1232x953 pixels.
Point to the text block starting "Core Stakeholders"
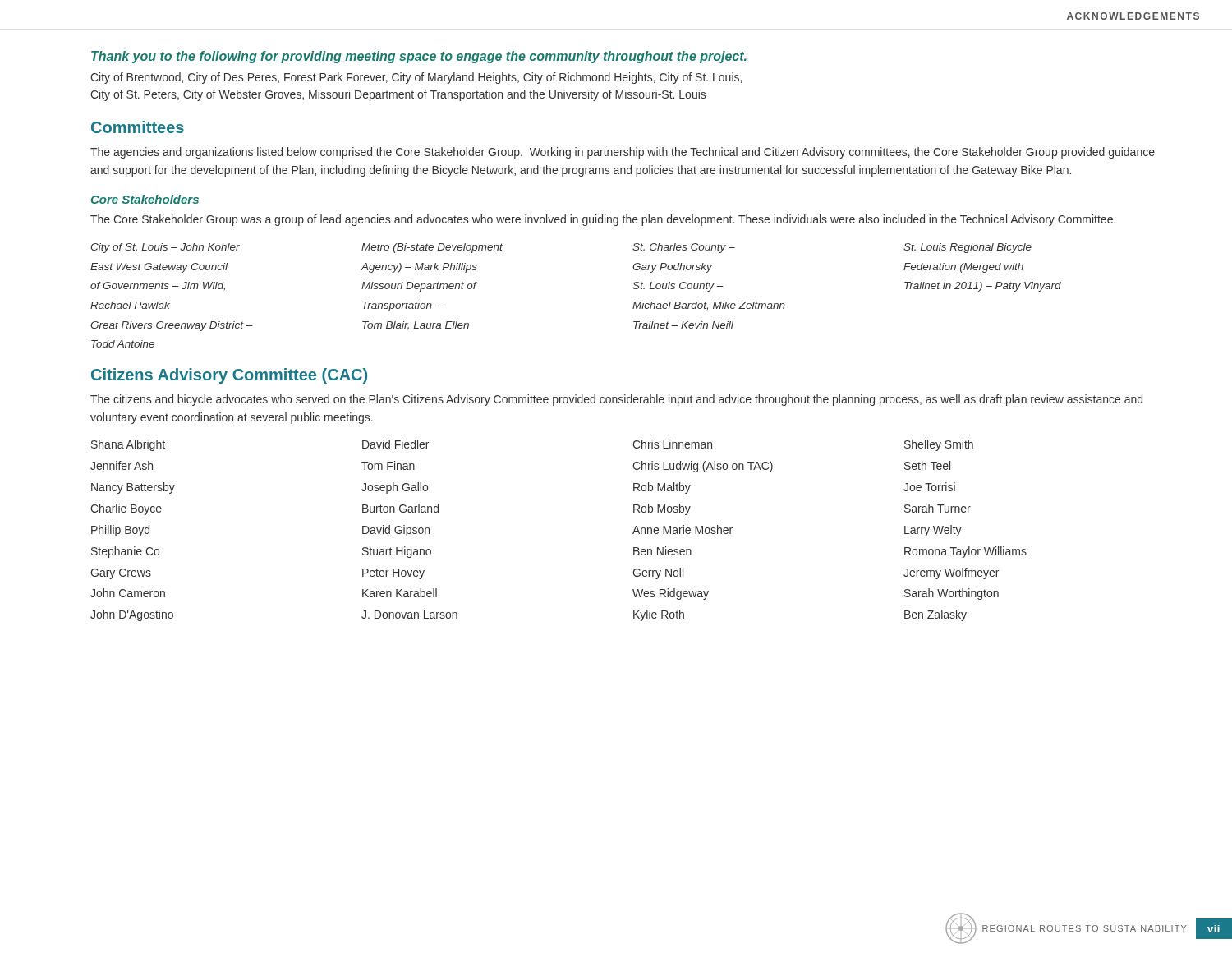145,200
